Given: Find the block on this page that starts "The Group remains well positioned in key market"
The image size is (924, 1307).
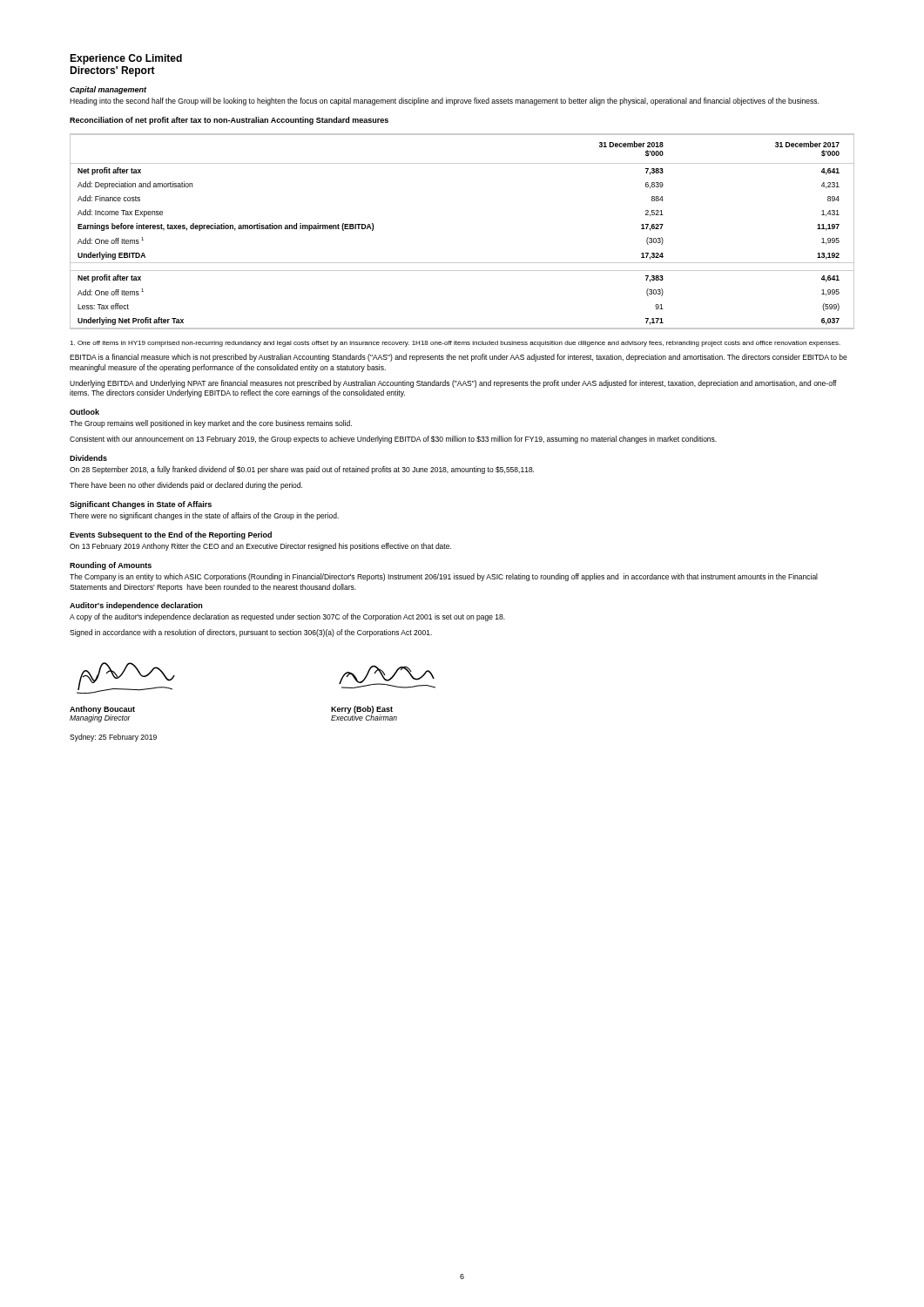Looking at the screenshot, I should point(211,424).
